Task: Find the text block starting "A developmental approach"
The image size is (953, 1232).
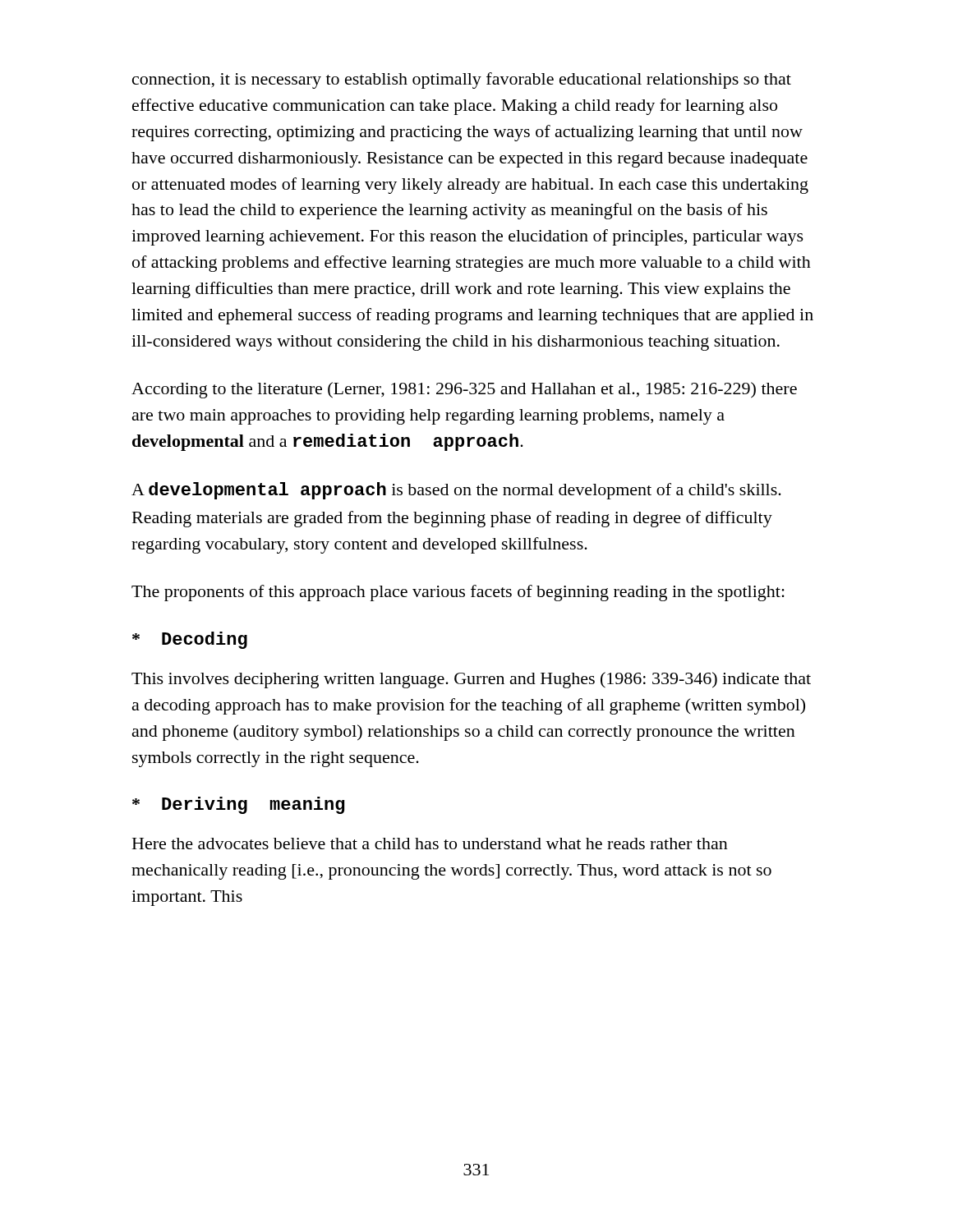Action: pyautogui.click(x=457, y=517)
